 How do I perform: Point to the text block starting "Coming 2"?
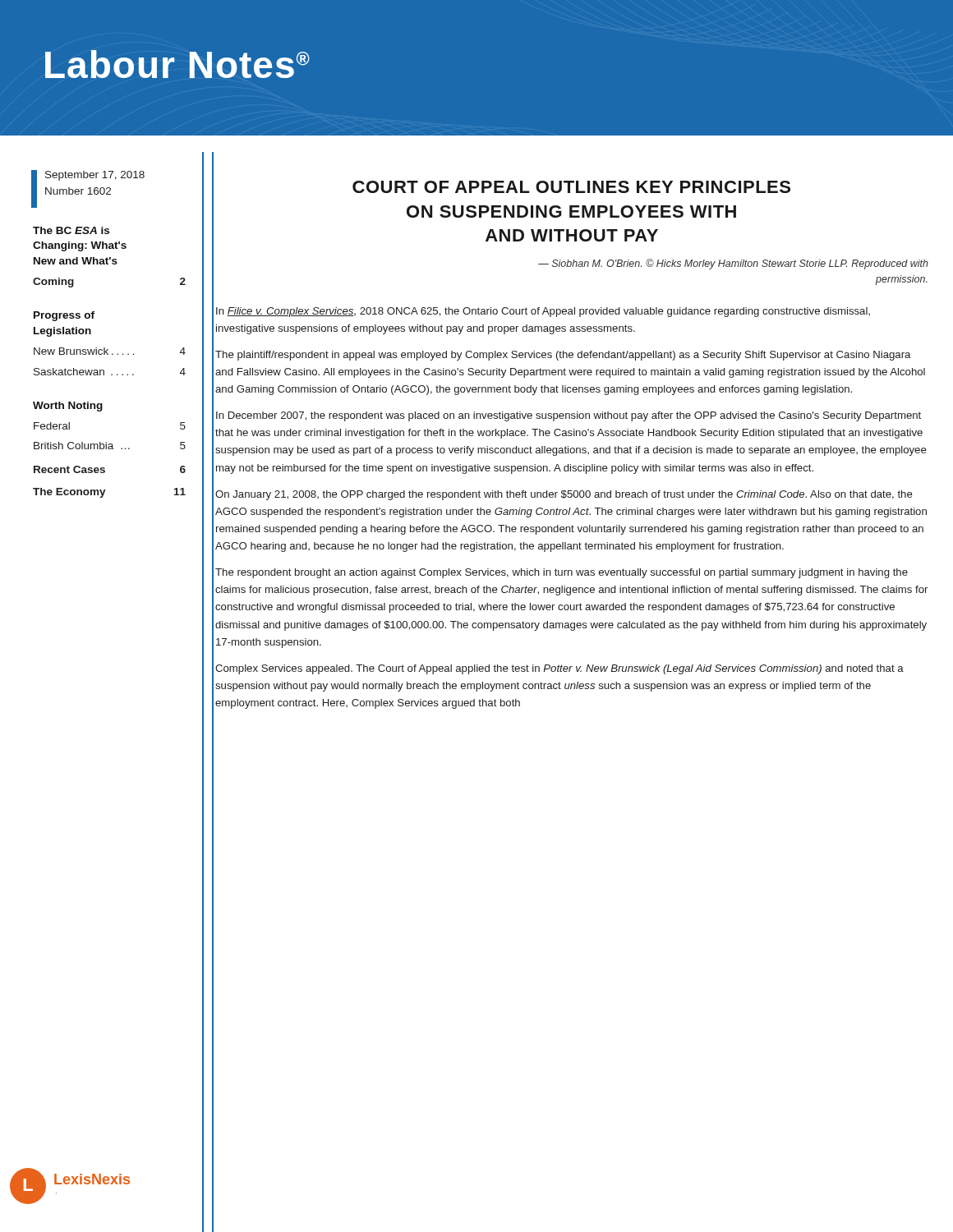tap(52, 282)
